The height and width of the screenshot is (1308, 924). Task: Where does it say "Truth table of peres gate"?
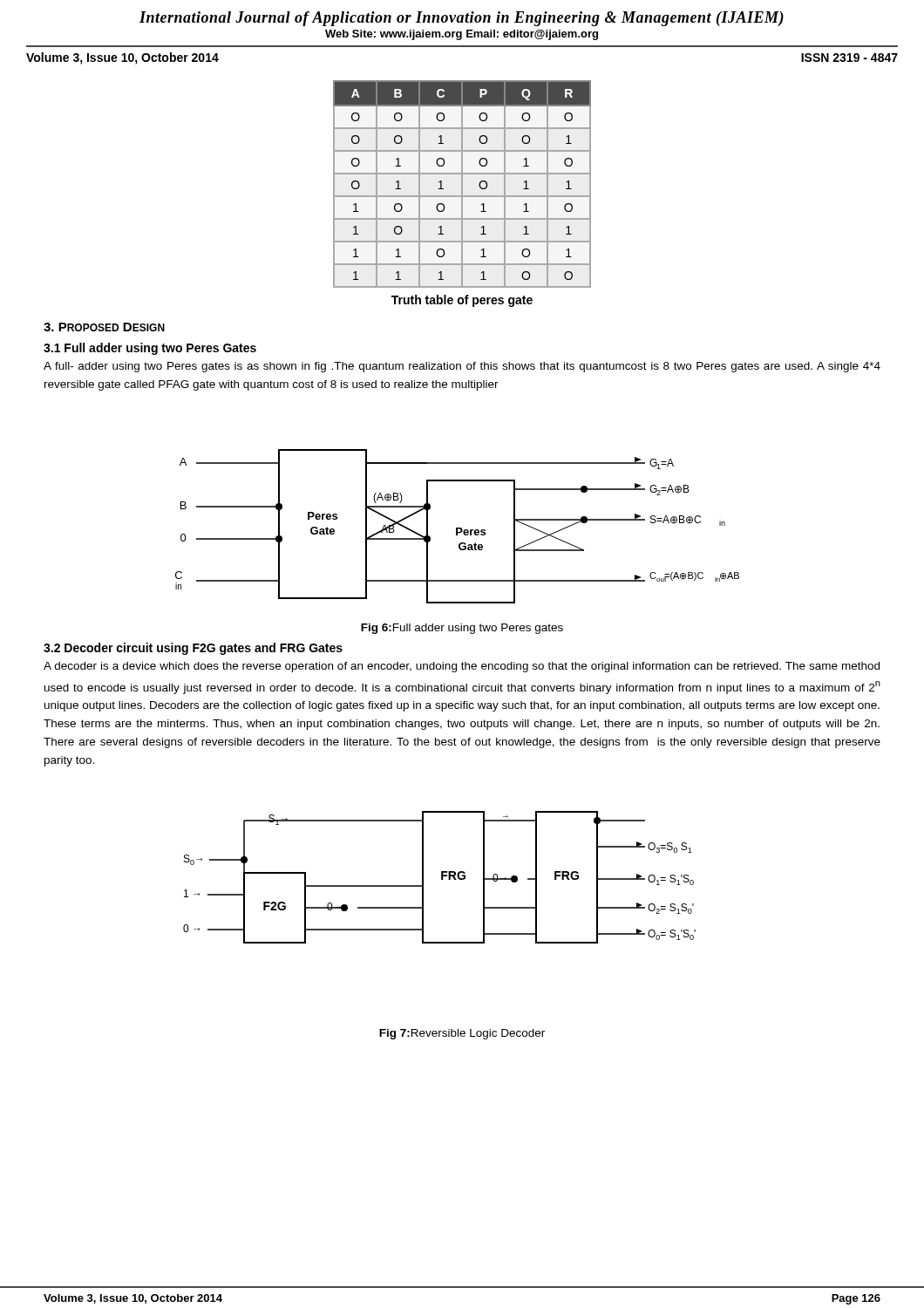click(462, 300)
